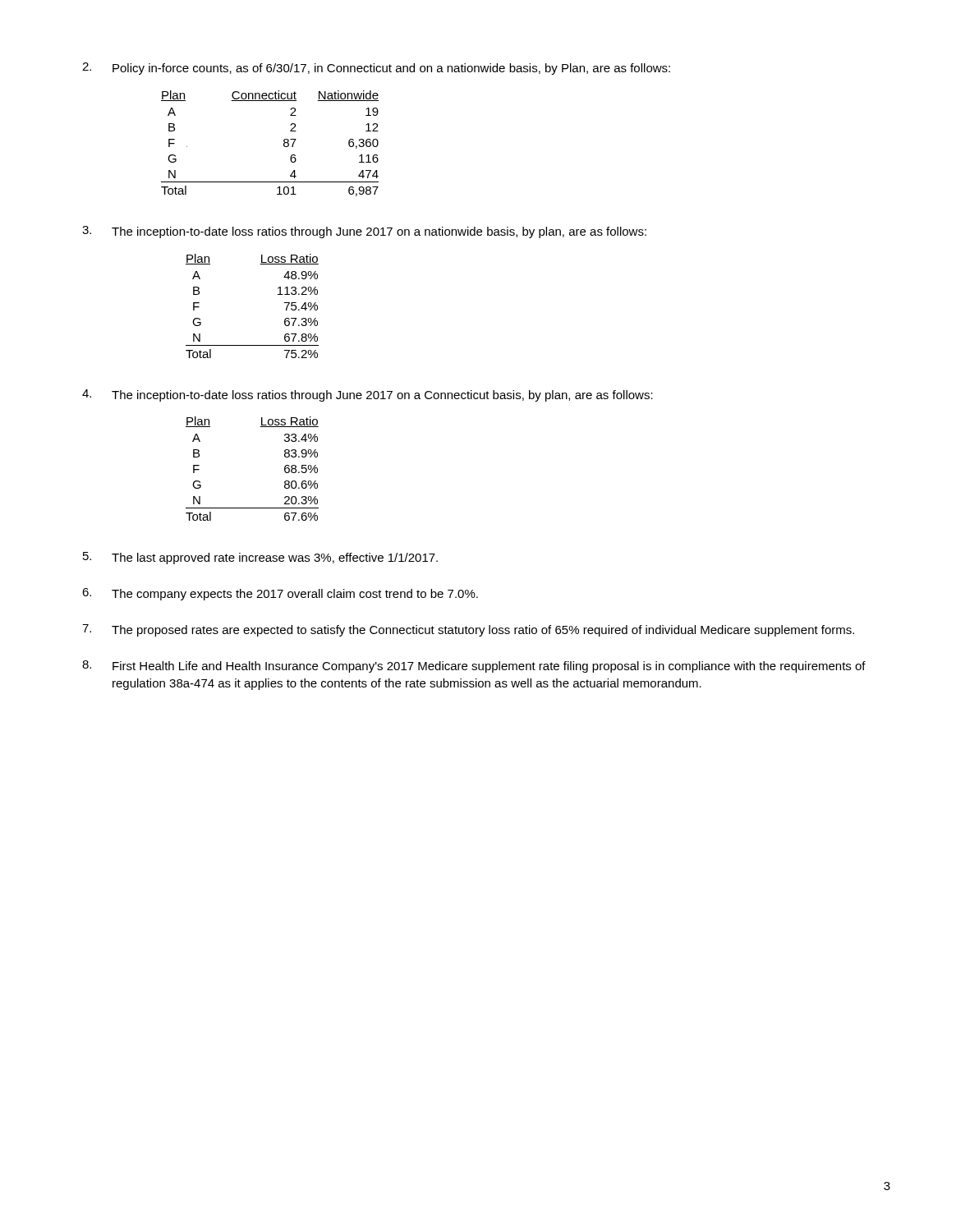Click on the element starting "7. The proposed rates are expected to"
The height and width of the screenshot is (1232, 956).
tap(486, 630)
